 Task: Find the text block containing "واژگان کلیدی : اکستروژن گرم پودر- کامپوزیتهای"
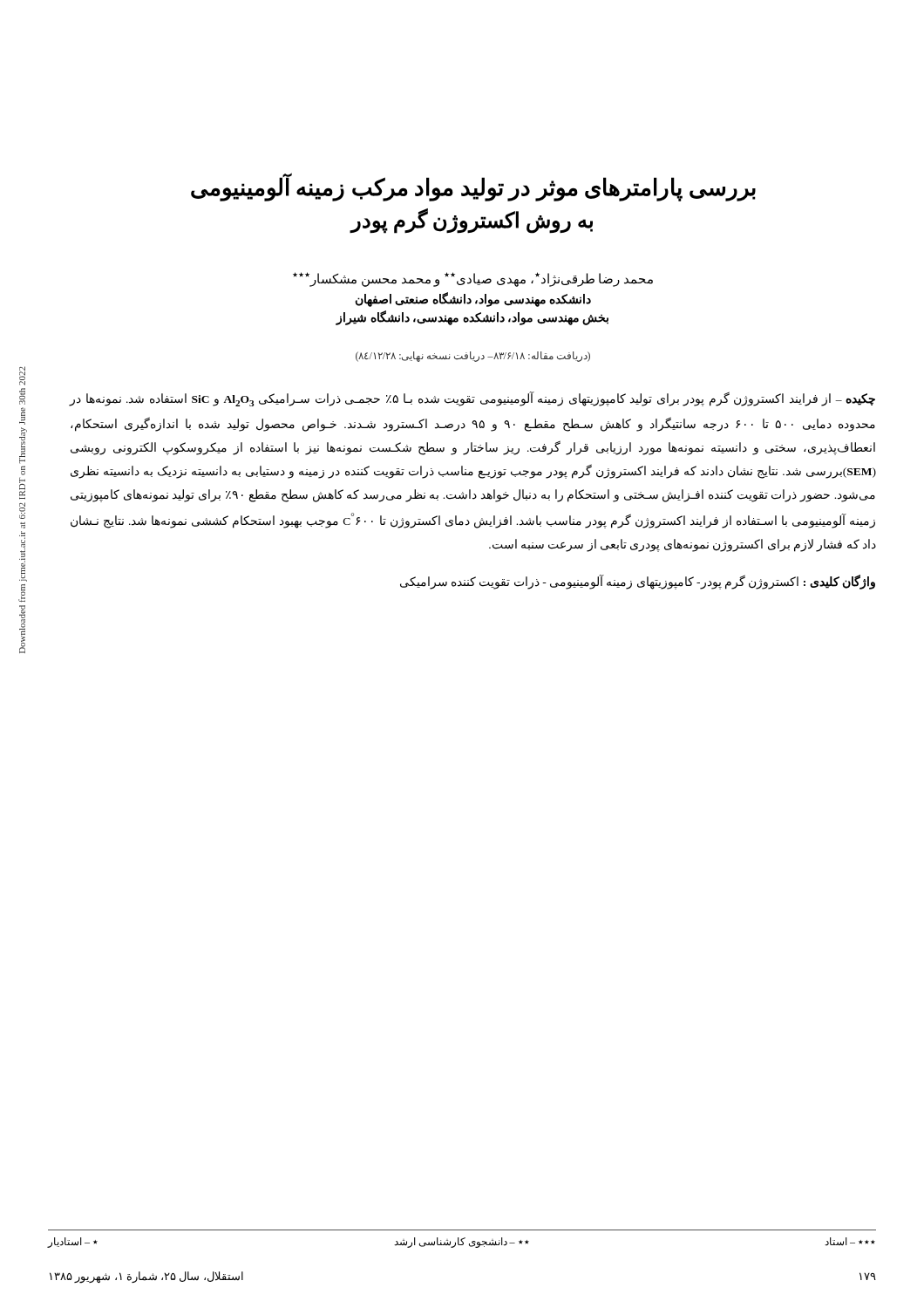pyautogui.click(x=637, y=582)
